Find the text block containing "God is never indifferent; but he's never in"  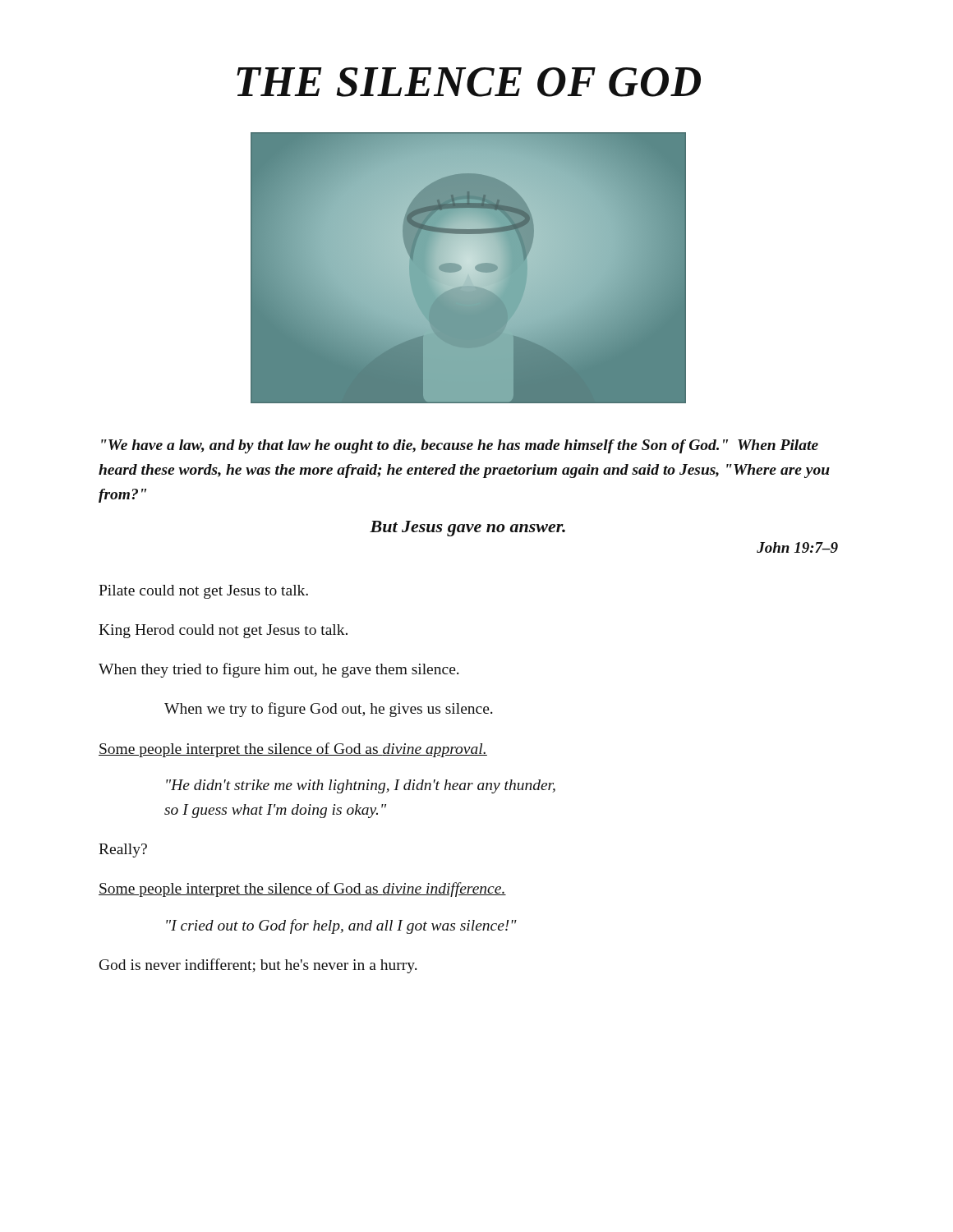(x=258, y=965)
